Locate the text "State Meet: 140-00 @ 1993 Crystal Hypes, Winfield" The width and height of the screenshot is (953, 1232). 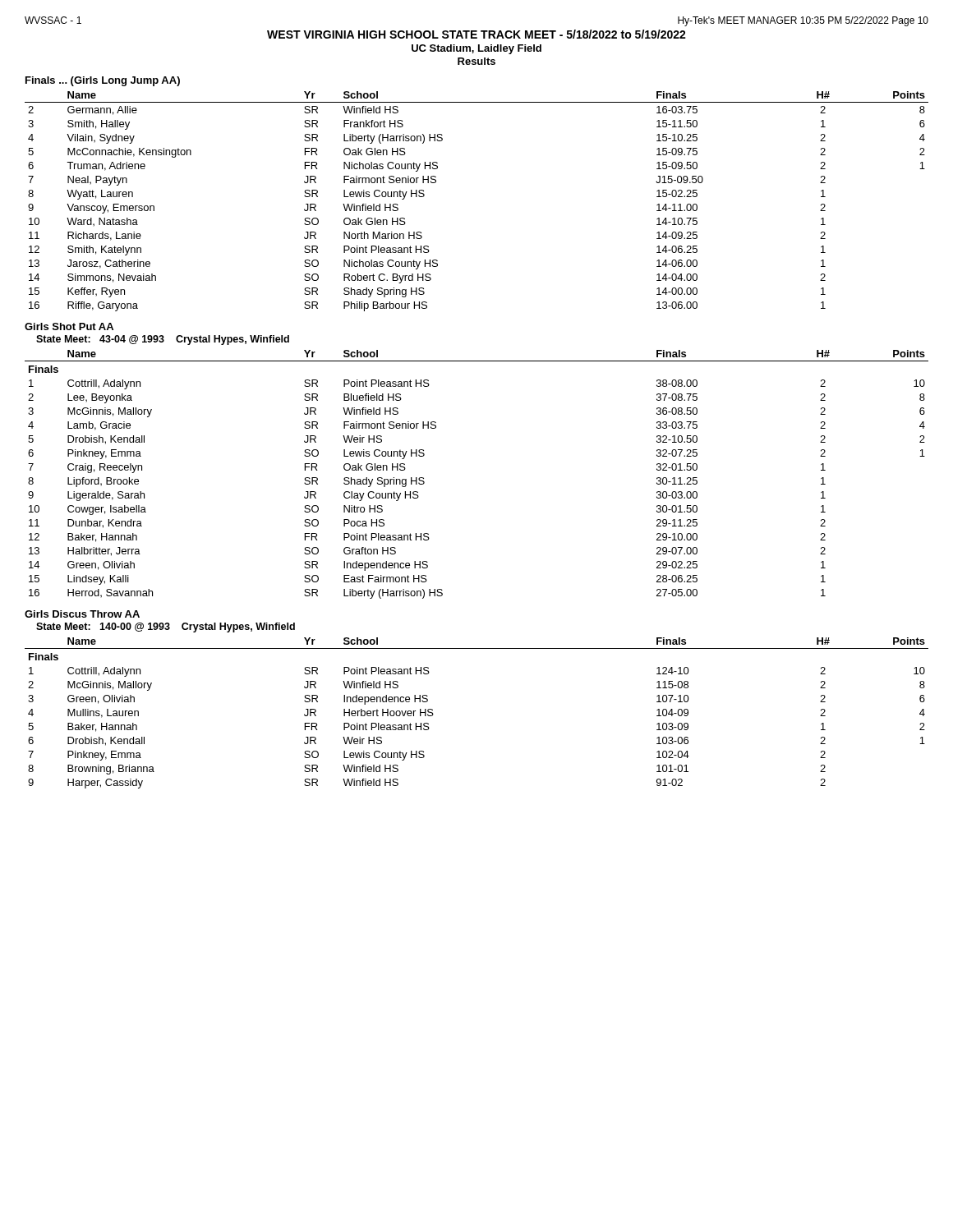160,627
